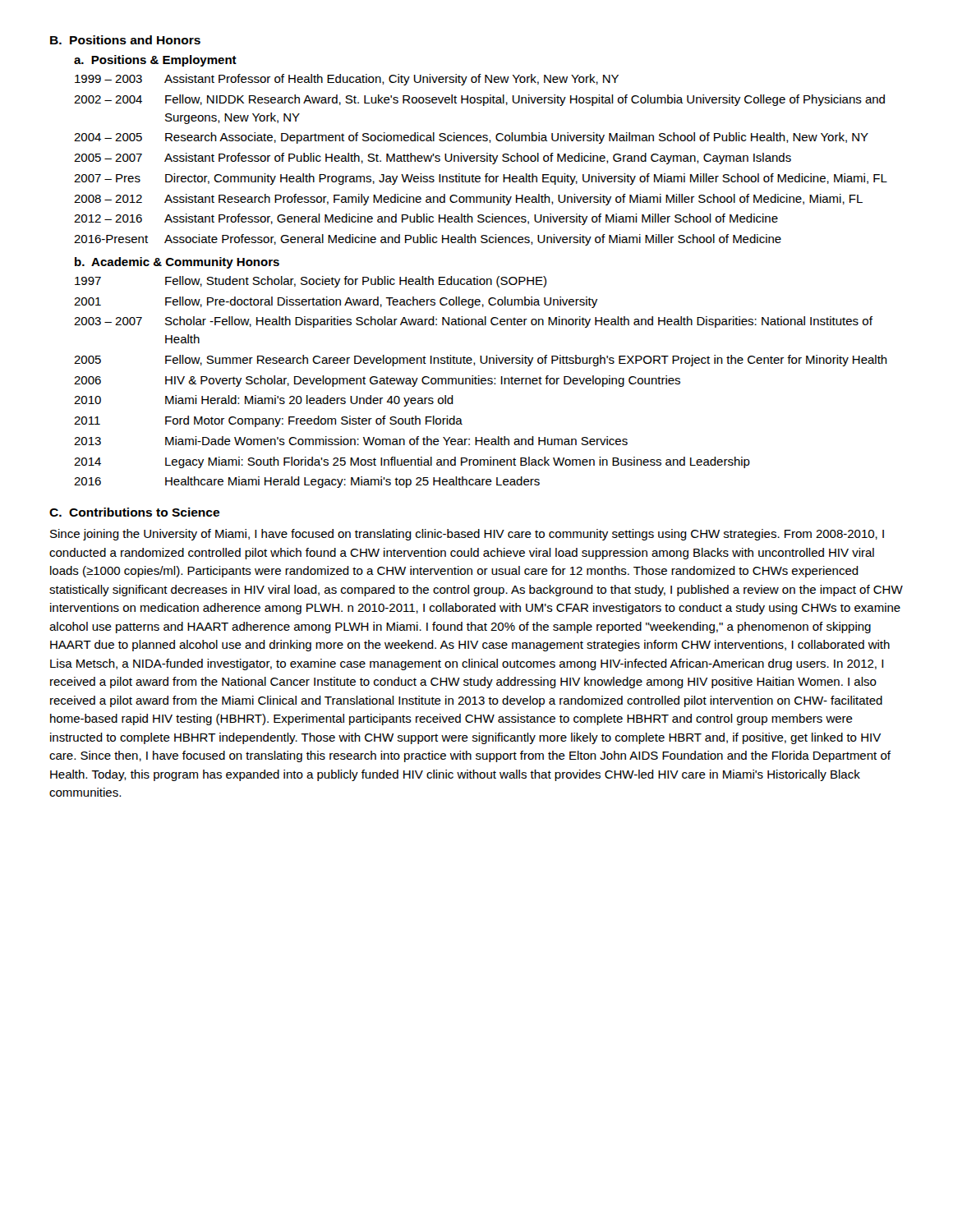Locate the block of text that opens with "1999 – 2003 Assistant Professor"
This screenshot has height=1232, width=953.
(x=489, y=79)
